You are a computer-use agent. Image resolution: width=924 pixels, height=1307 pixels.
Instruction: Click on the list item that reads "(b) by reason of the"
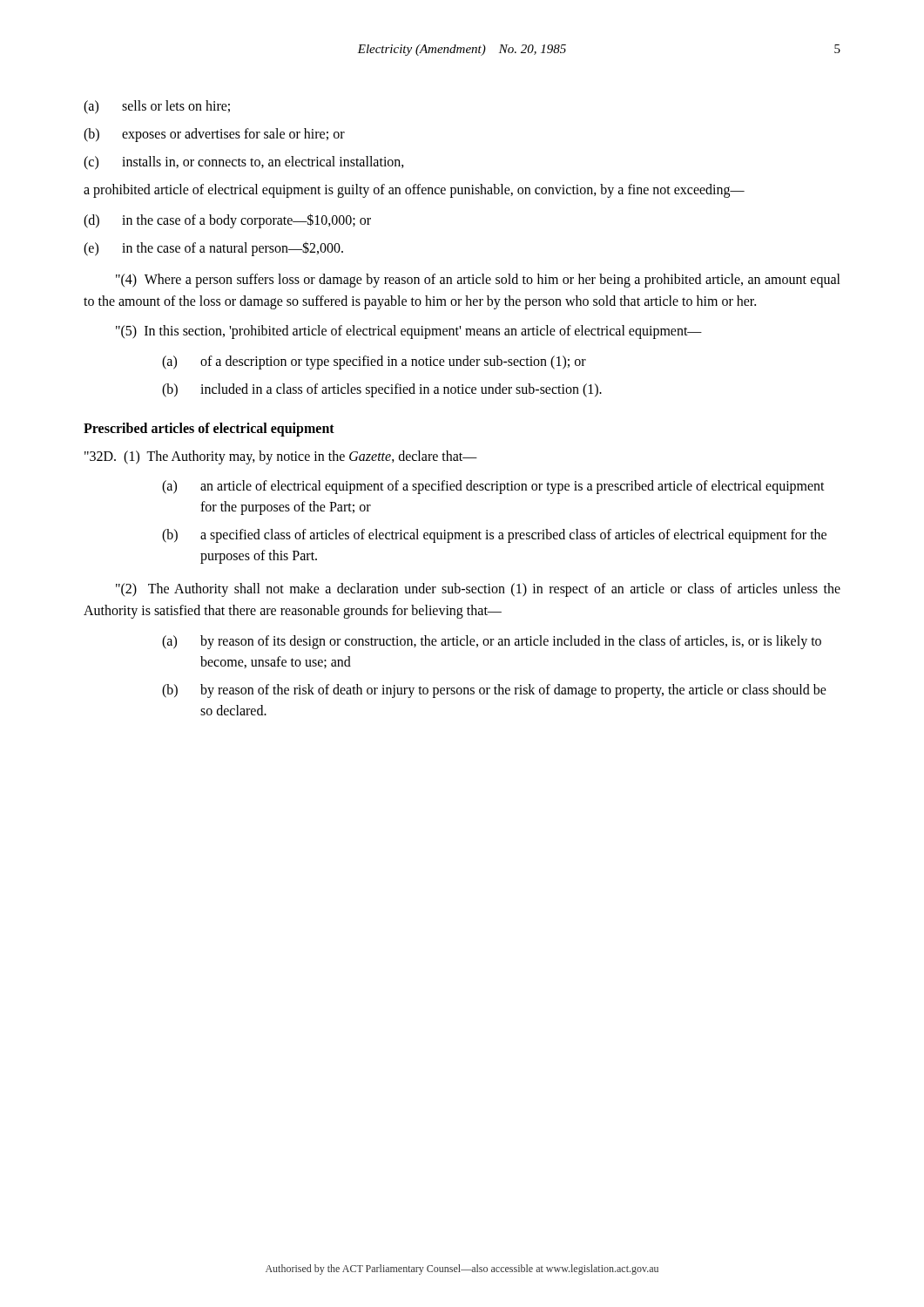coord(501,701)
